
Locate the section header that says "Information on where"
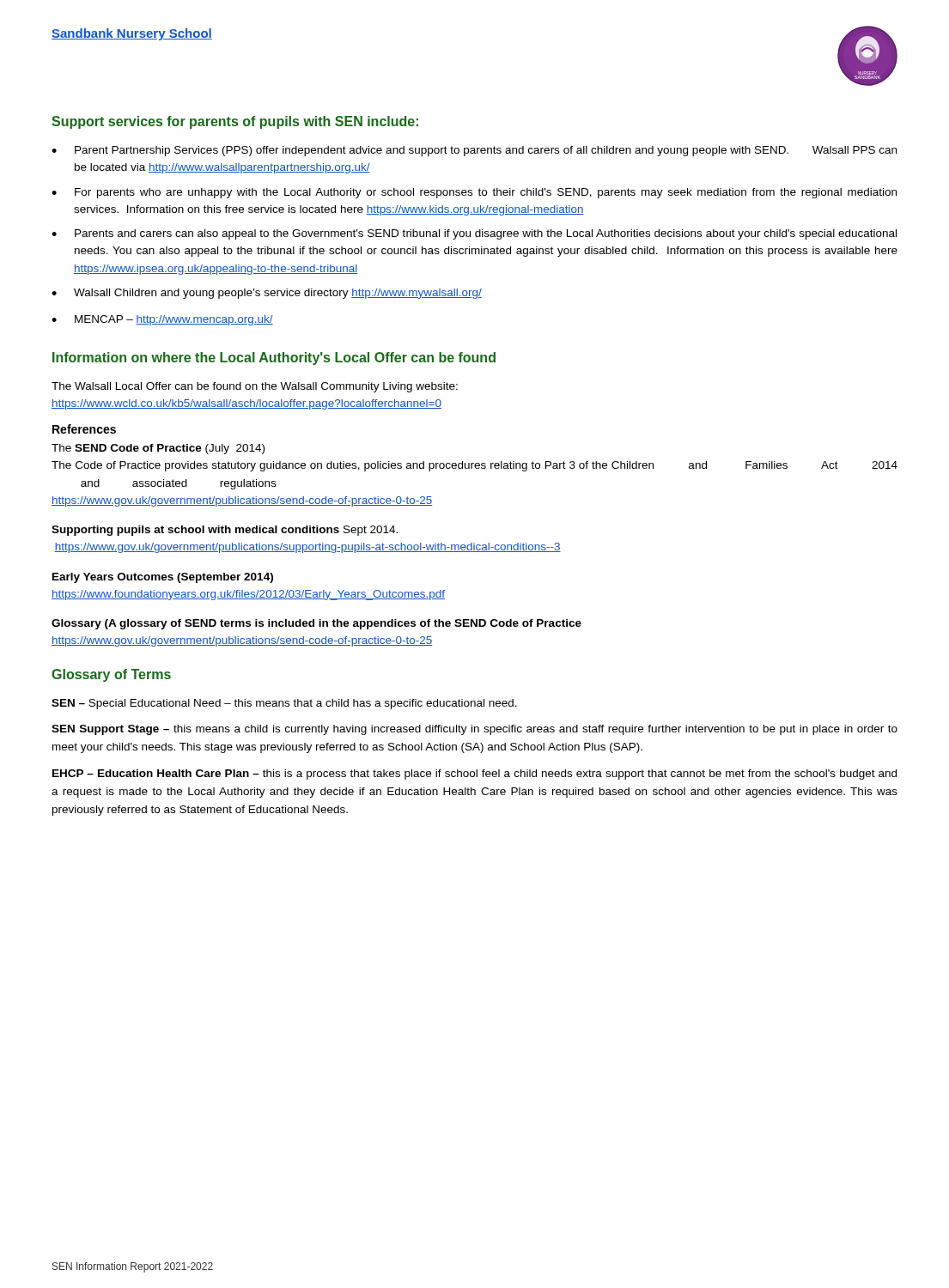[274, 357]
